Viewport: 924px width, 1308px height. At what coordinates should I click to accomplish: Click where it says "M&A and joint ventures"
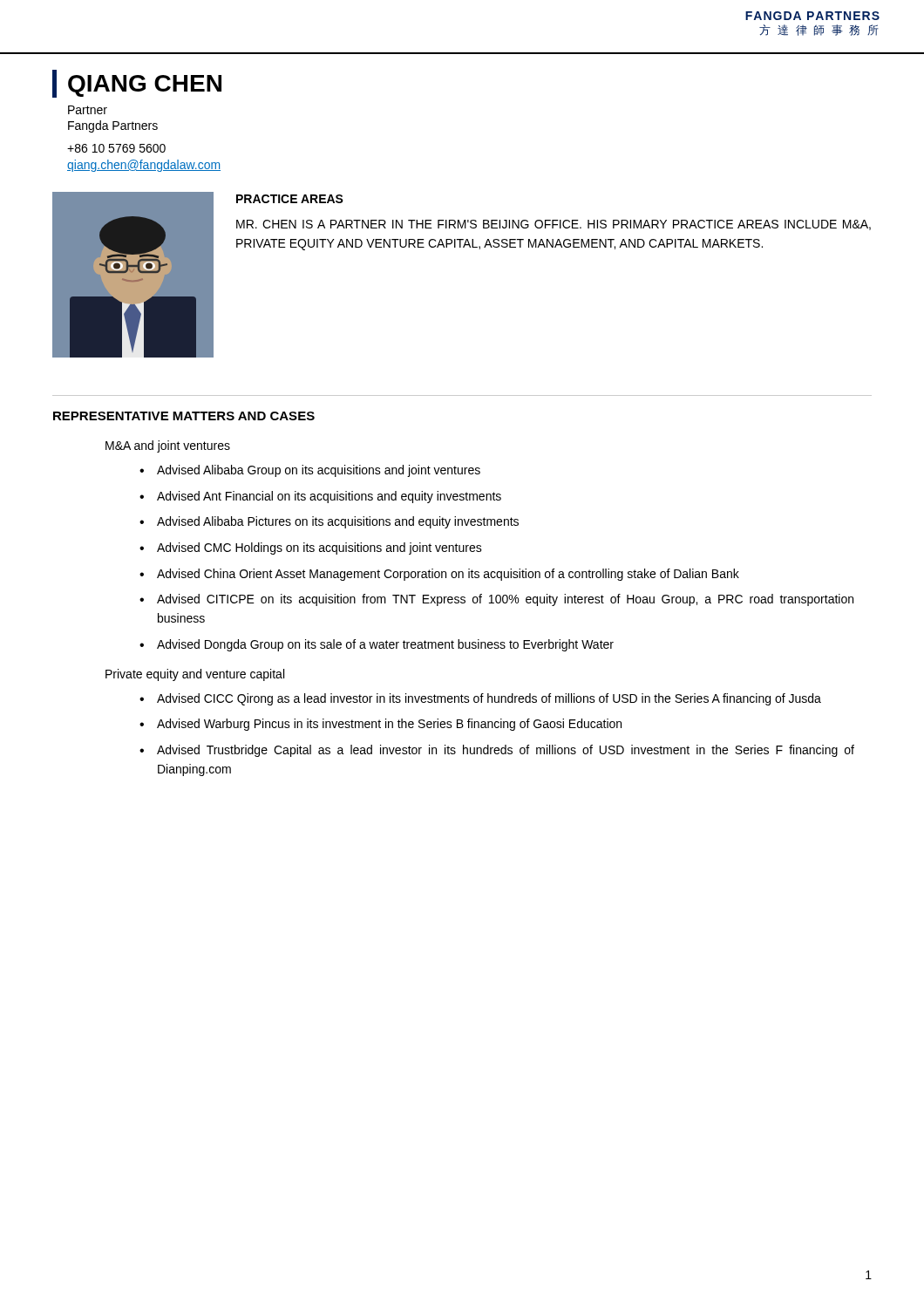pos(167,446)
